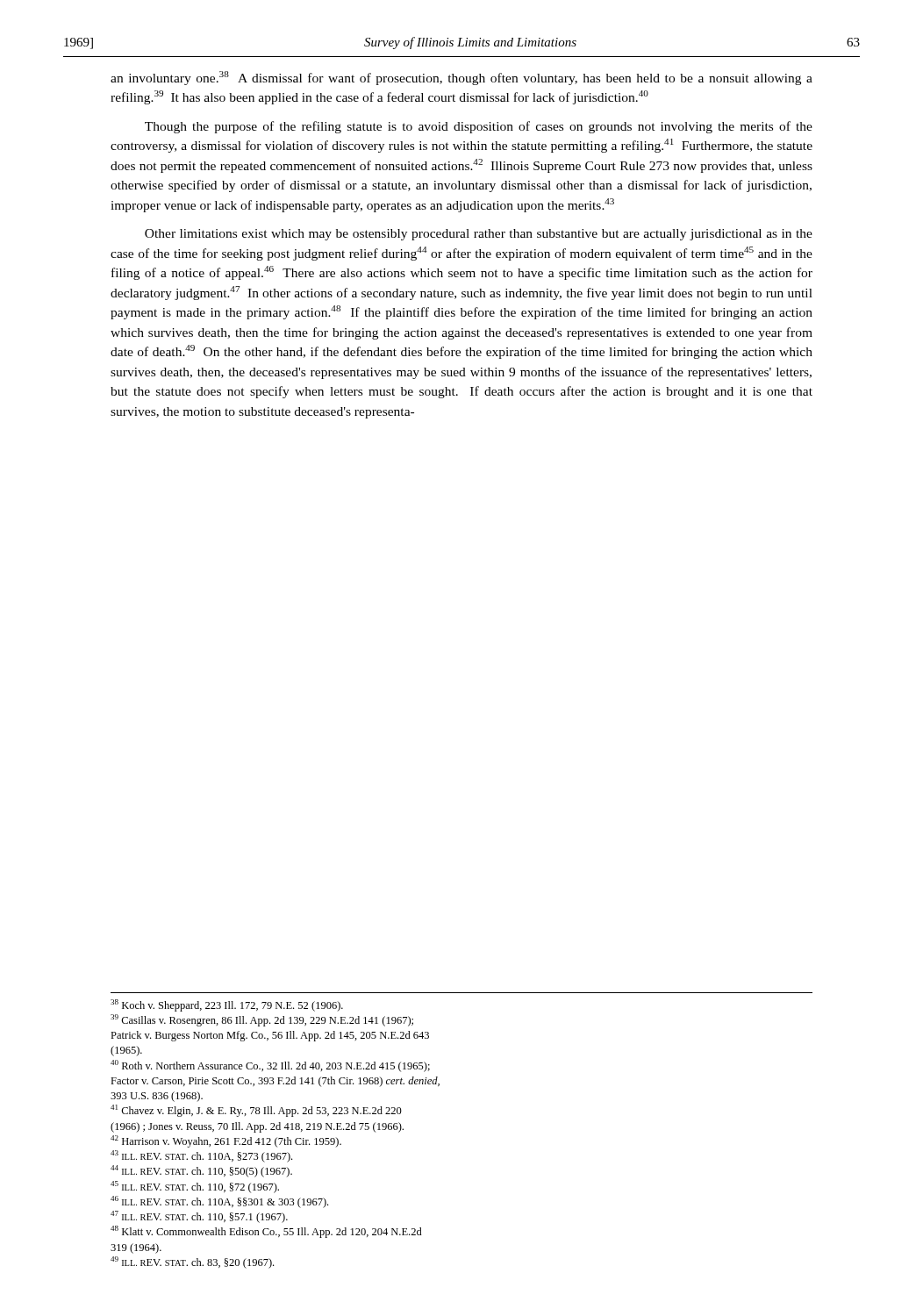Click on the passage starting "38 Koch v. Sheppard, 223 Ill. 172, 79"
The width and height of the screenshot is (923, 1316).
[227, 1005]
